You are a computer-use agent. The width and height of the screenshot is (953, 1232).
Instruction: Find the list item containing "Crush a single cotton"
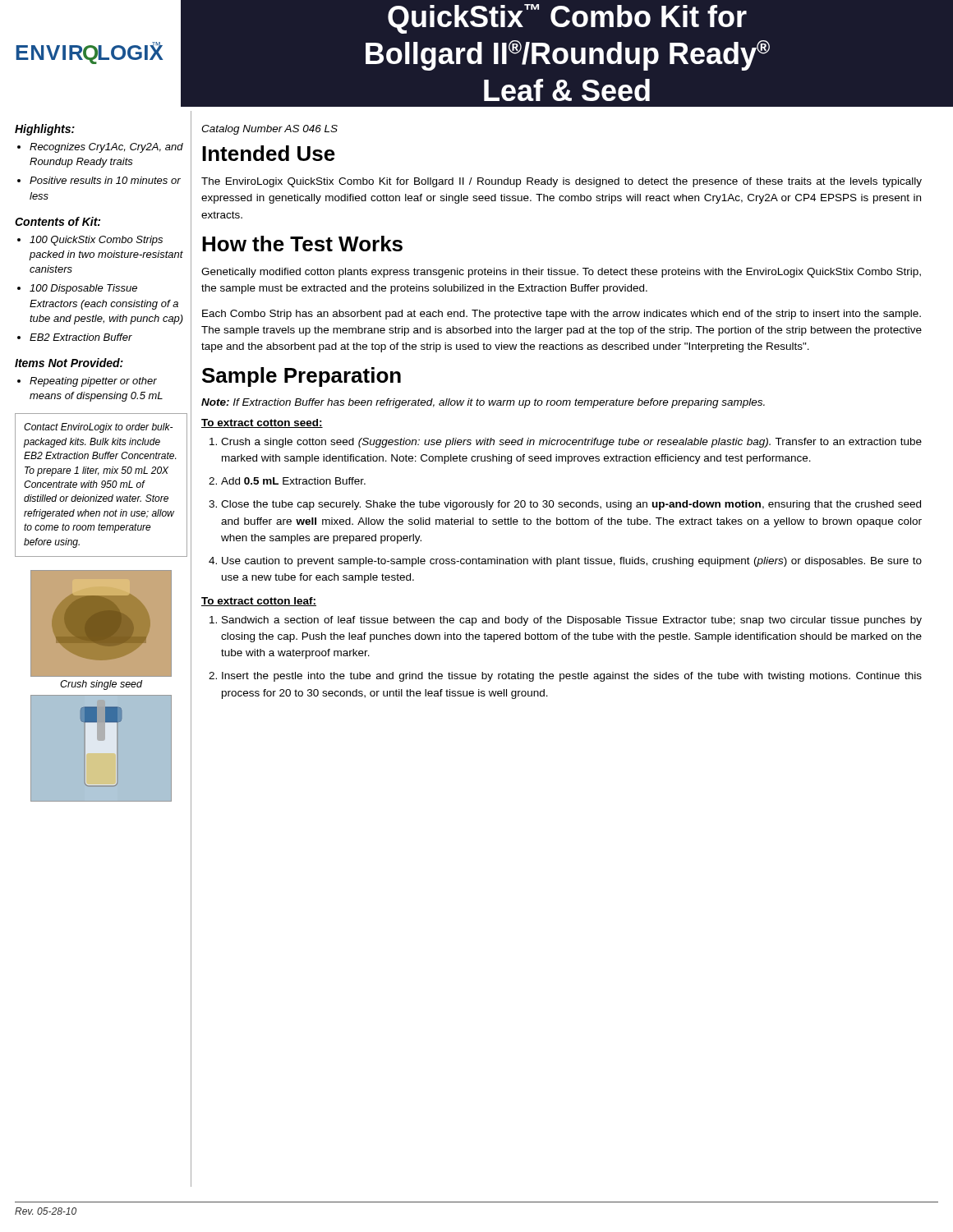pyautogui.click(x=571, y=449)
